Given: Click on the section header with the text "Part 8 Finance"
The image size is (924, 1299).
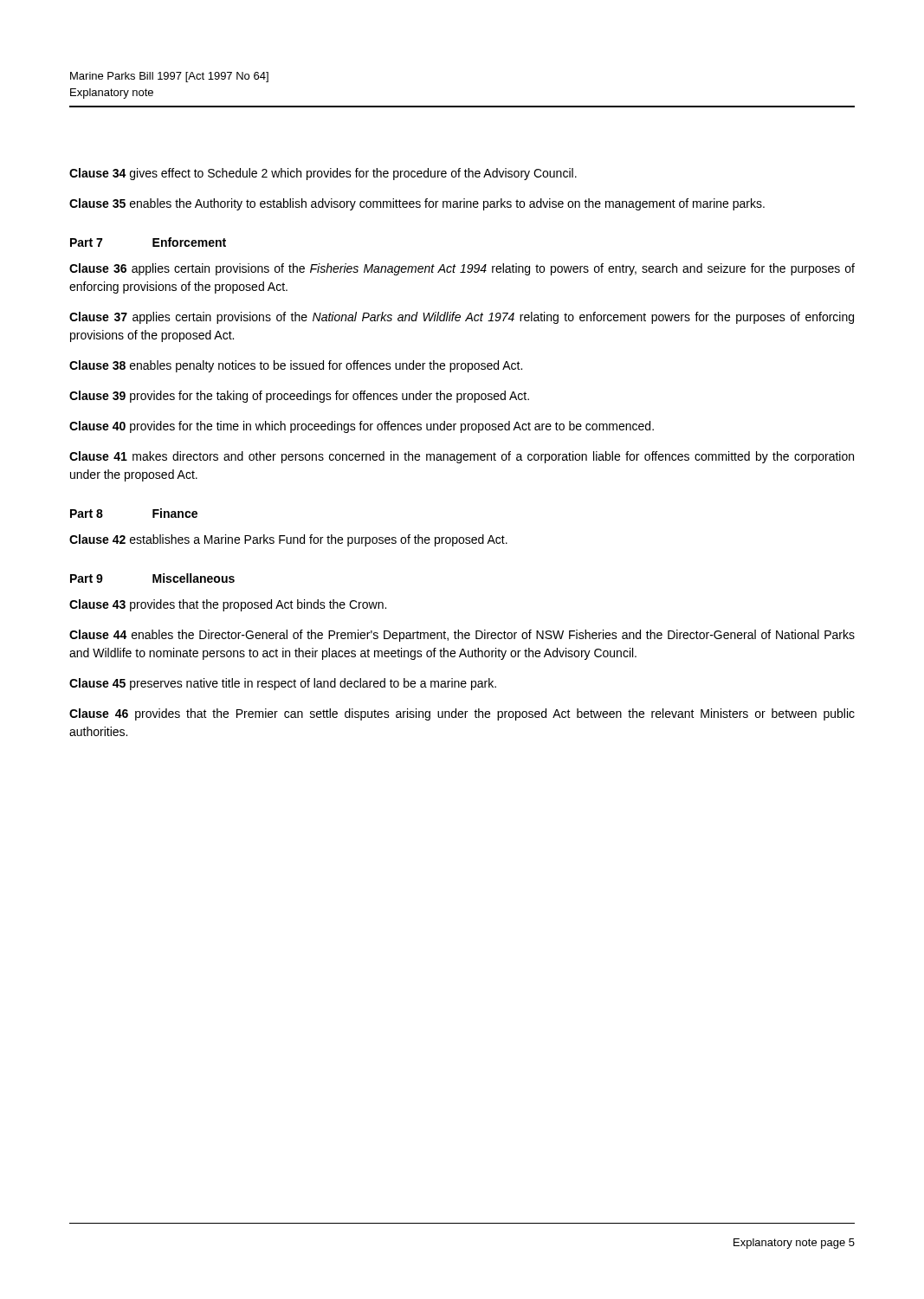Looking at the screenshot, I should point(89,512).
